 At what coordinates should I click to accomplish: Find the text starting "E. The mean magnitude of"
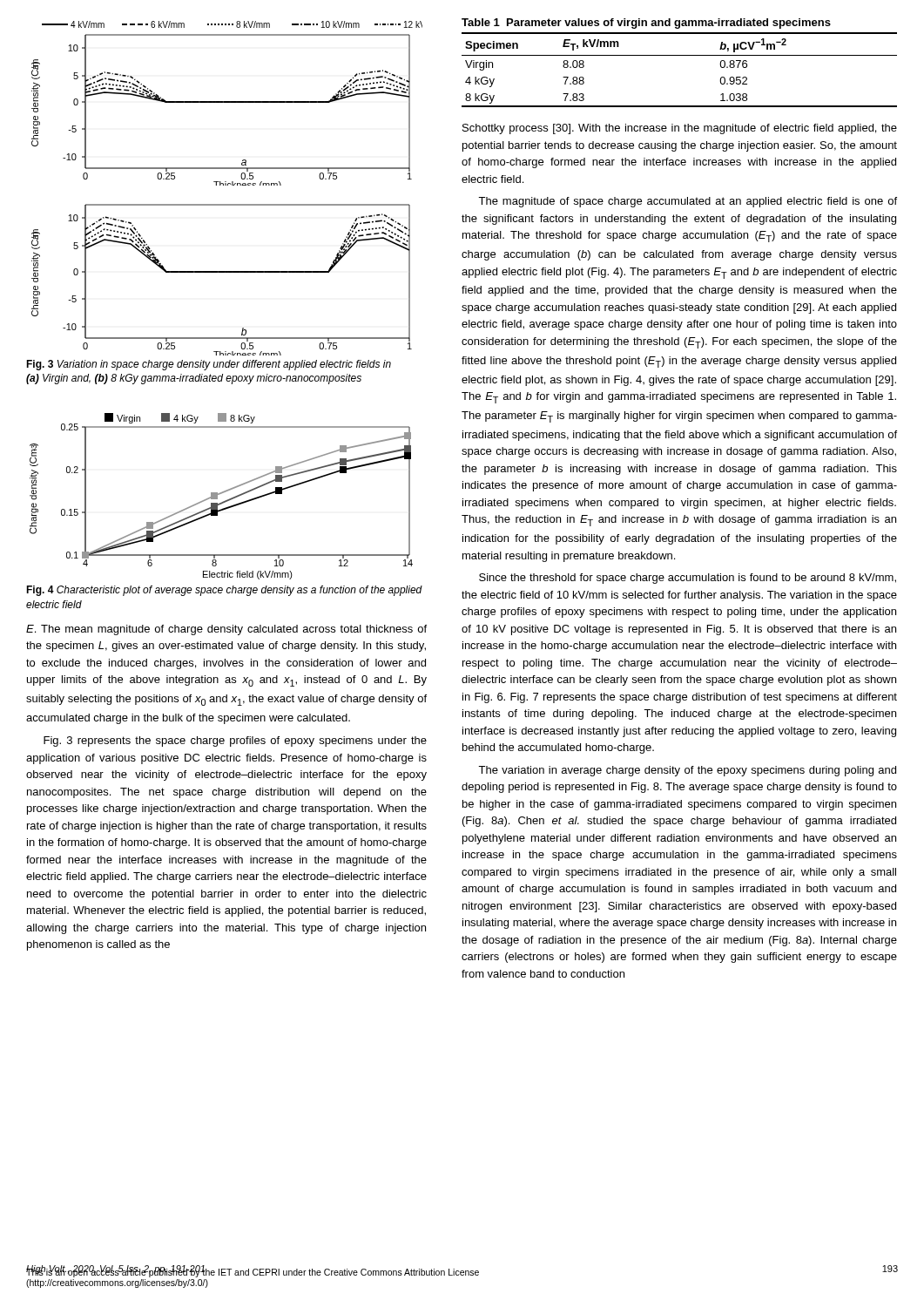[x=226, y=787]
